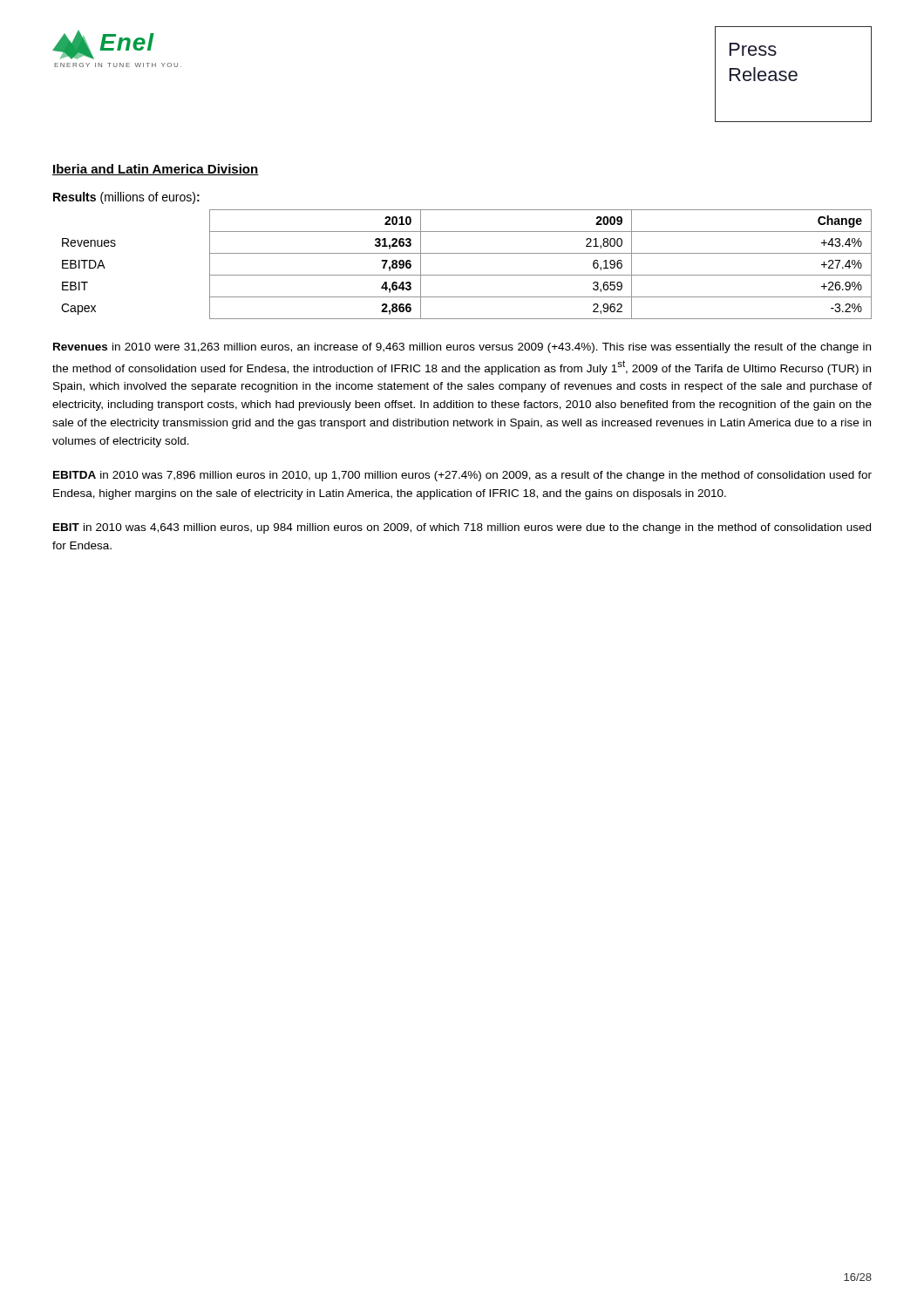Find the logo
924x1308 pixels.
118,48
